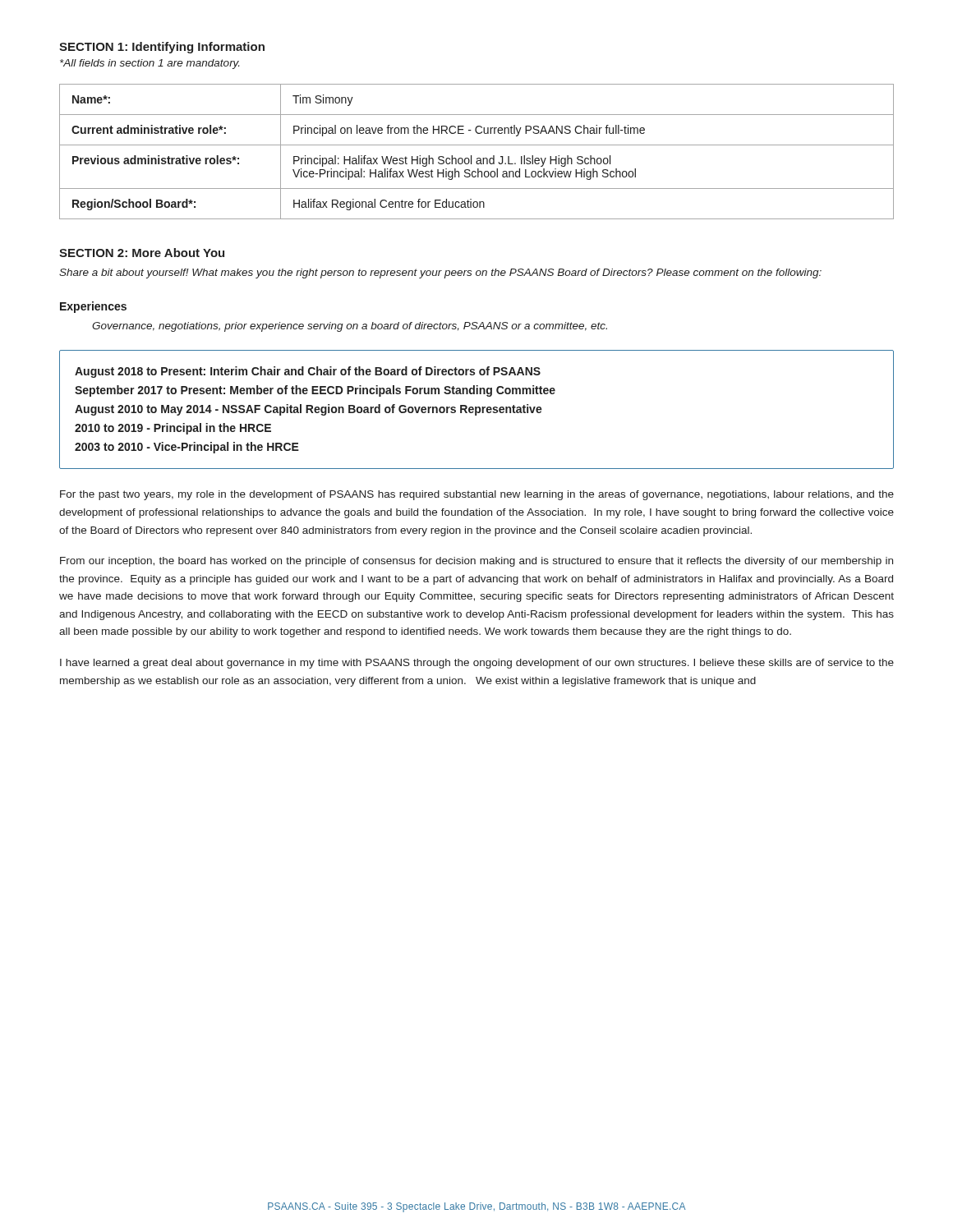Image resolution: width=953 pixels, height=1232 pixels.
Task: Locate the section header with the text "SECTION 2: More About You"
Action: click(x=142, y=253)
